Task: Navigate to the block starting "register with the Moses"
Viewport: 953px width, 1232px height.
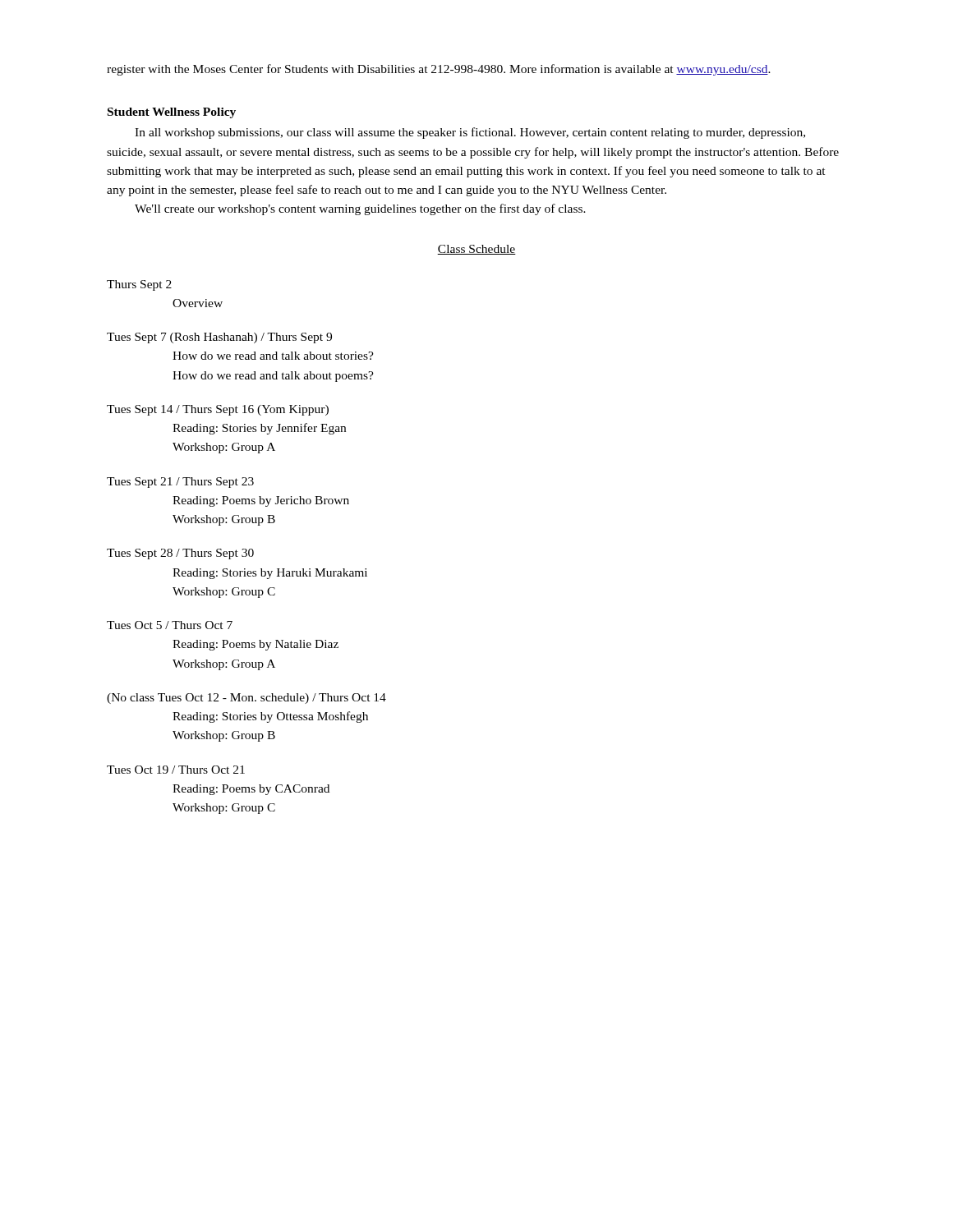Action: point(439,69)
